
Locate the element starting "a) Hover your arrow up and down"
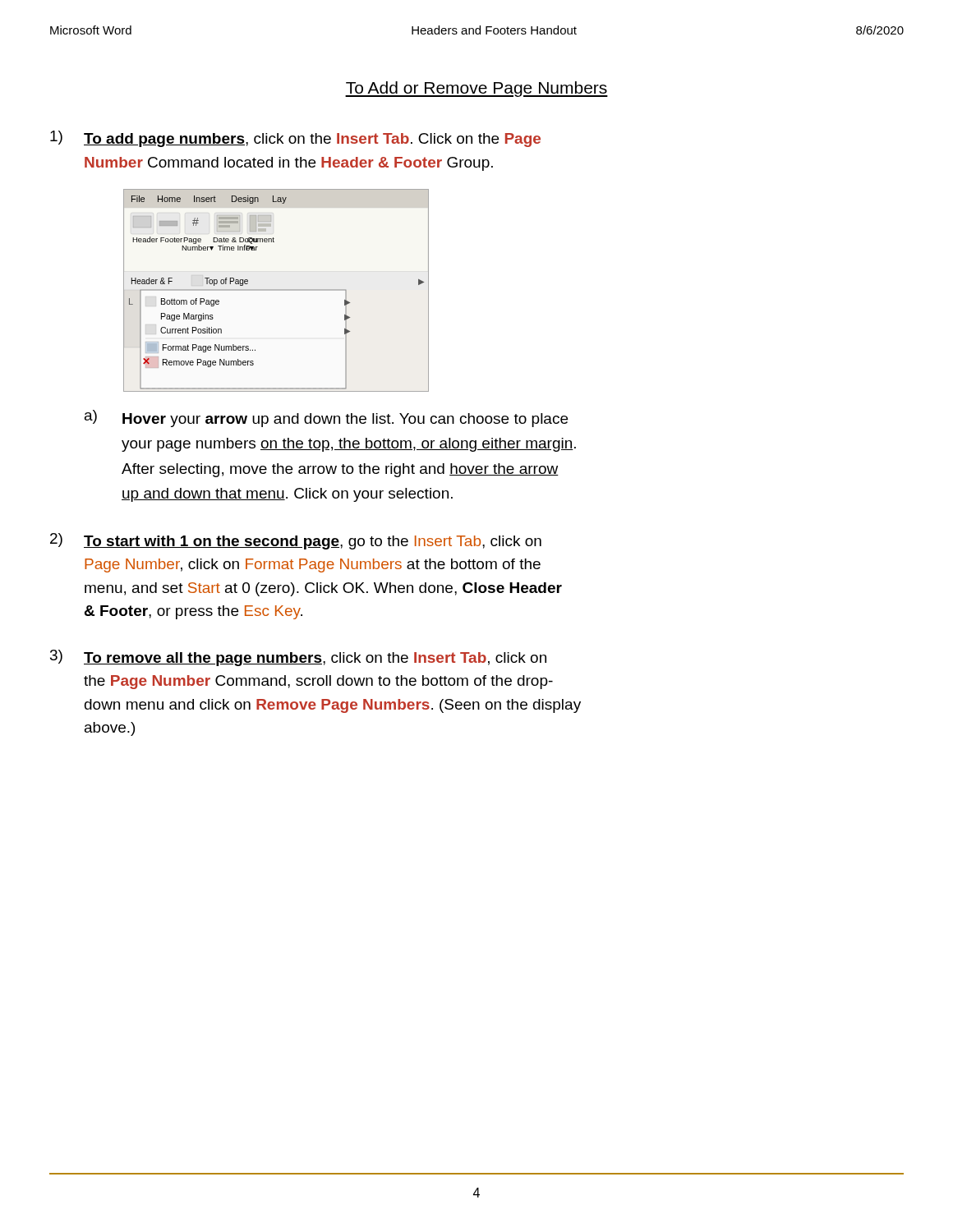[330, 456]
